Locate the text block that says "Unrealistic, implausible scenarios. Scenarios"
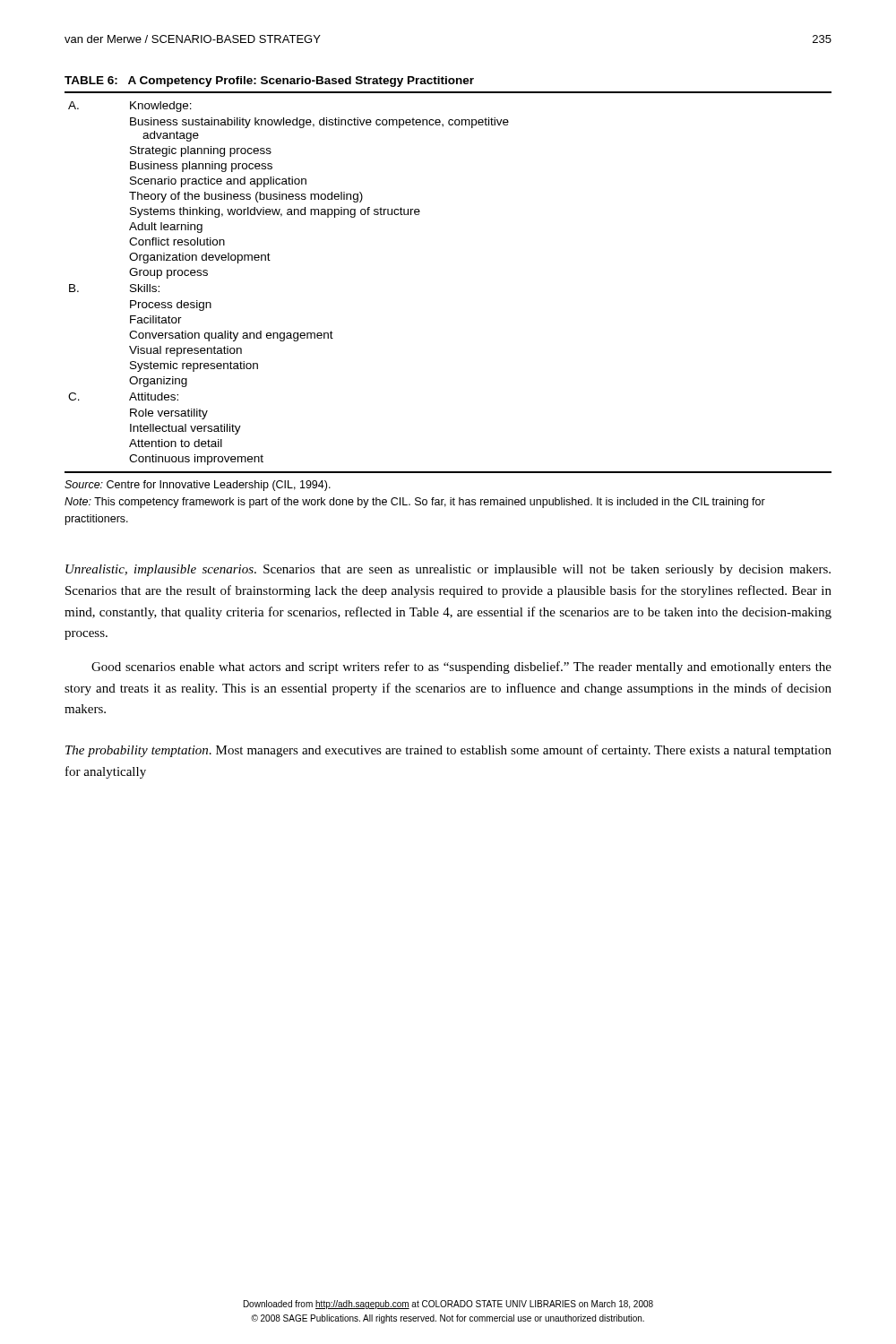The height and width of the screenshot is (1344, 896). [448, 601]
